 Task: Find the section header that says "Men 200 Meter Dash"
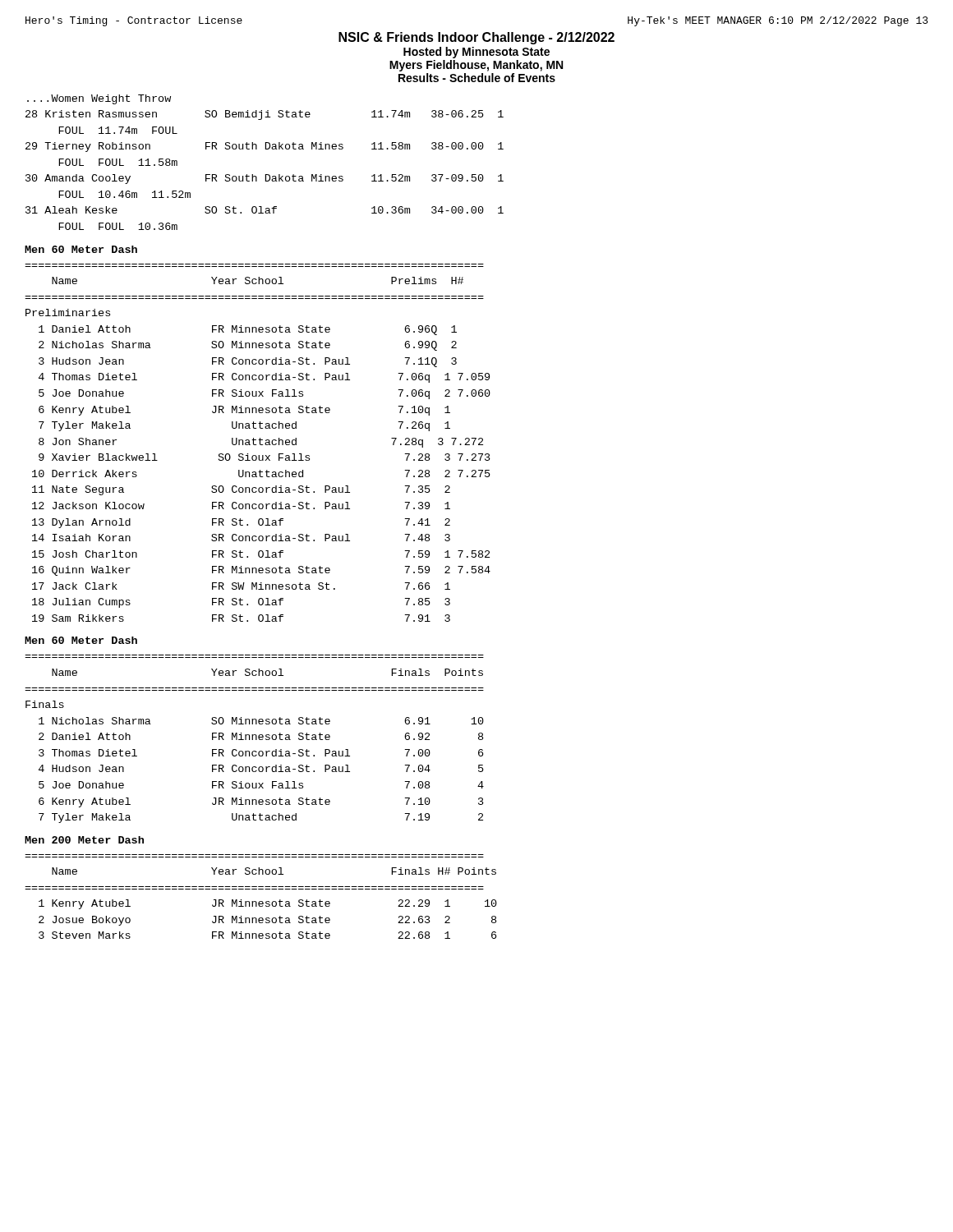click(85, 840)
